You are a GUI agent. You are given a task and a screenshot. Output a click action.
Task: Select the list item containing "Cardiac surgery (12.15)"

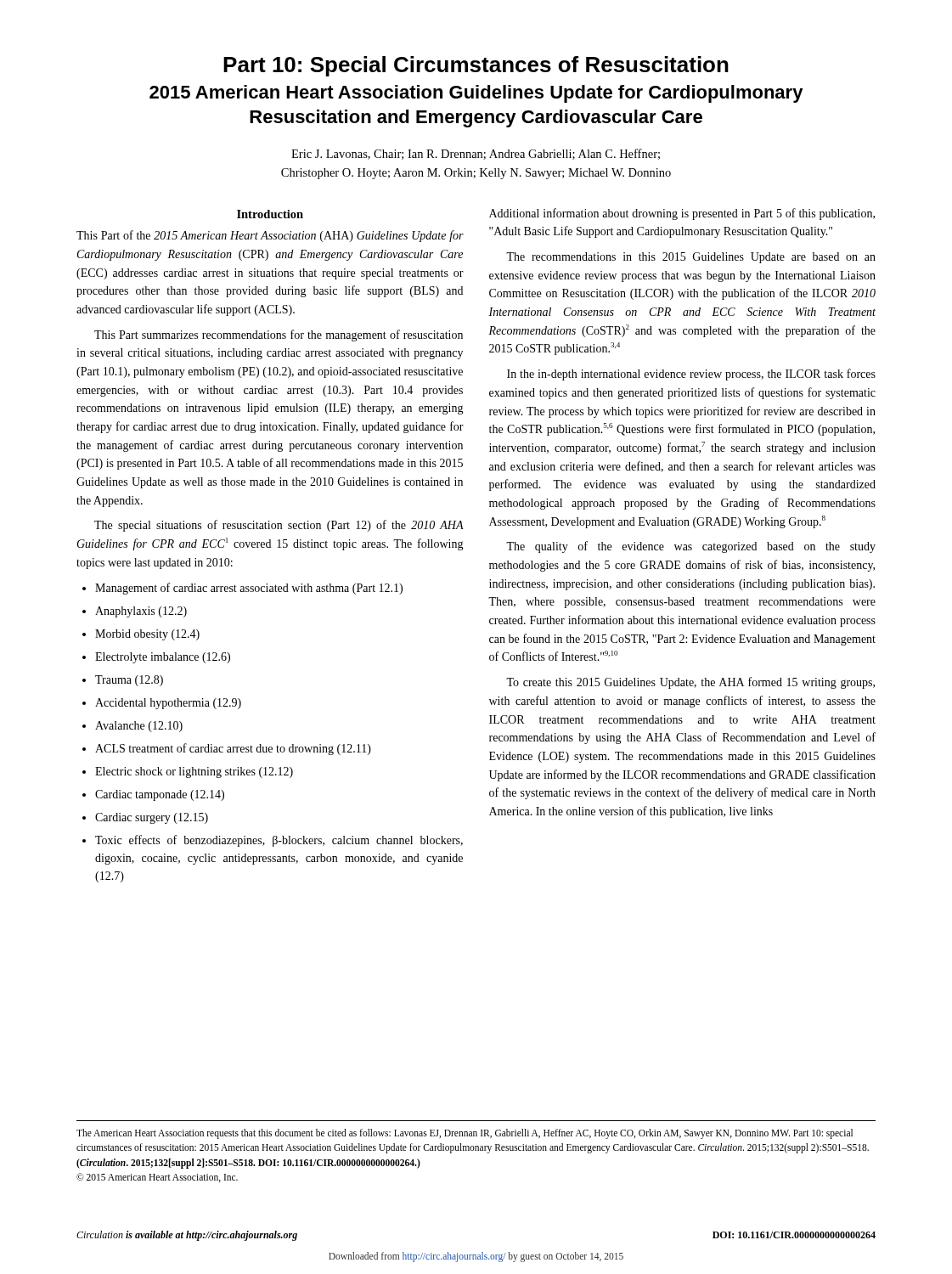click(145, 818)
